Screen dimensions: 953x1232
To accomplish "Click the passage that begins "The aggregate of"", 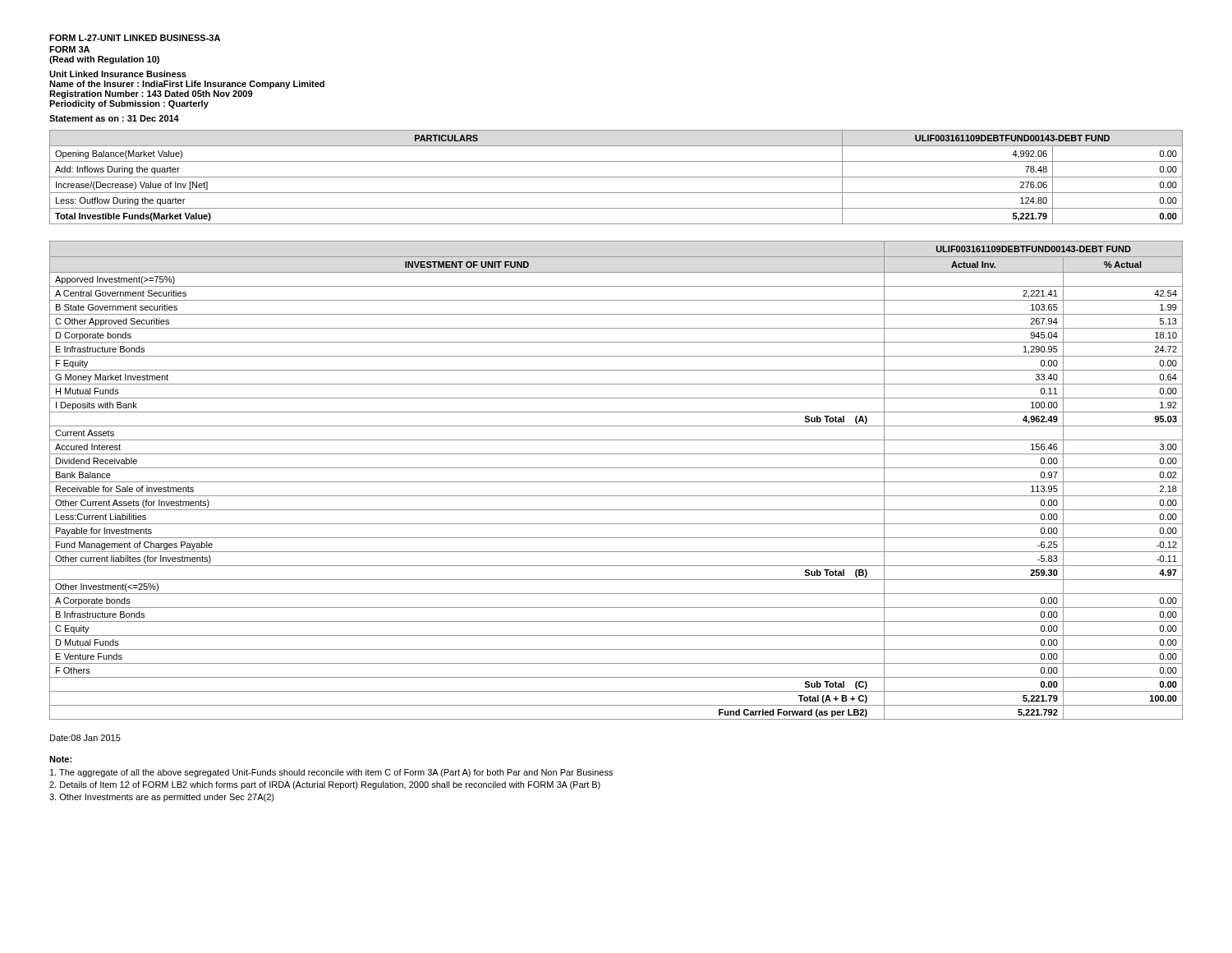I will 331,772.
